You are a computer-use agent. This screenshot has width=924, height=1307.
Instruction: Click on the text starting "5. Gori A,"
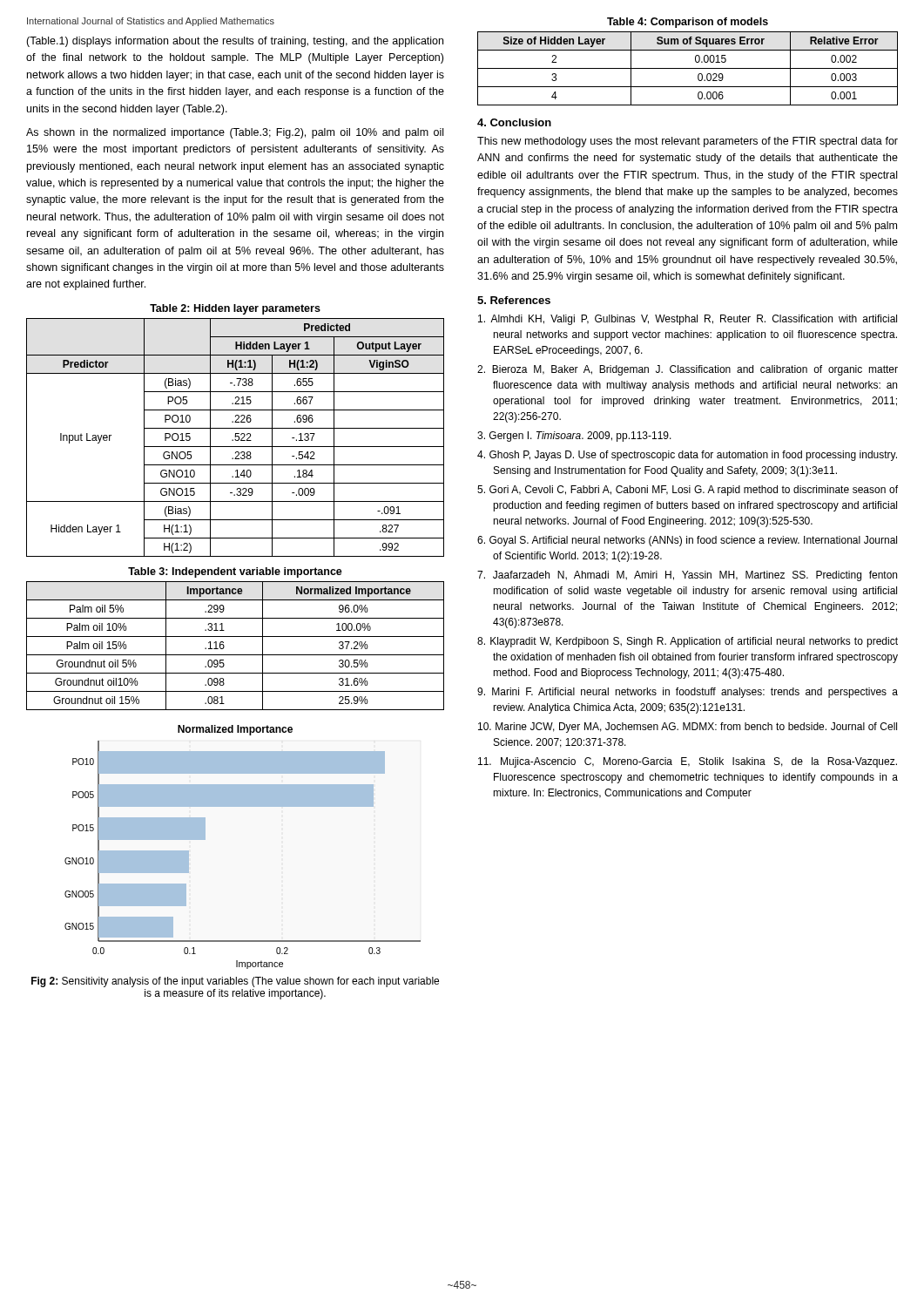tap(688, 506)
